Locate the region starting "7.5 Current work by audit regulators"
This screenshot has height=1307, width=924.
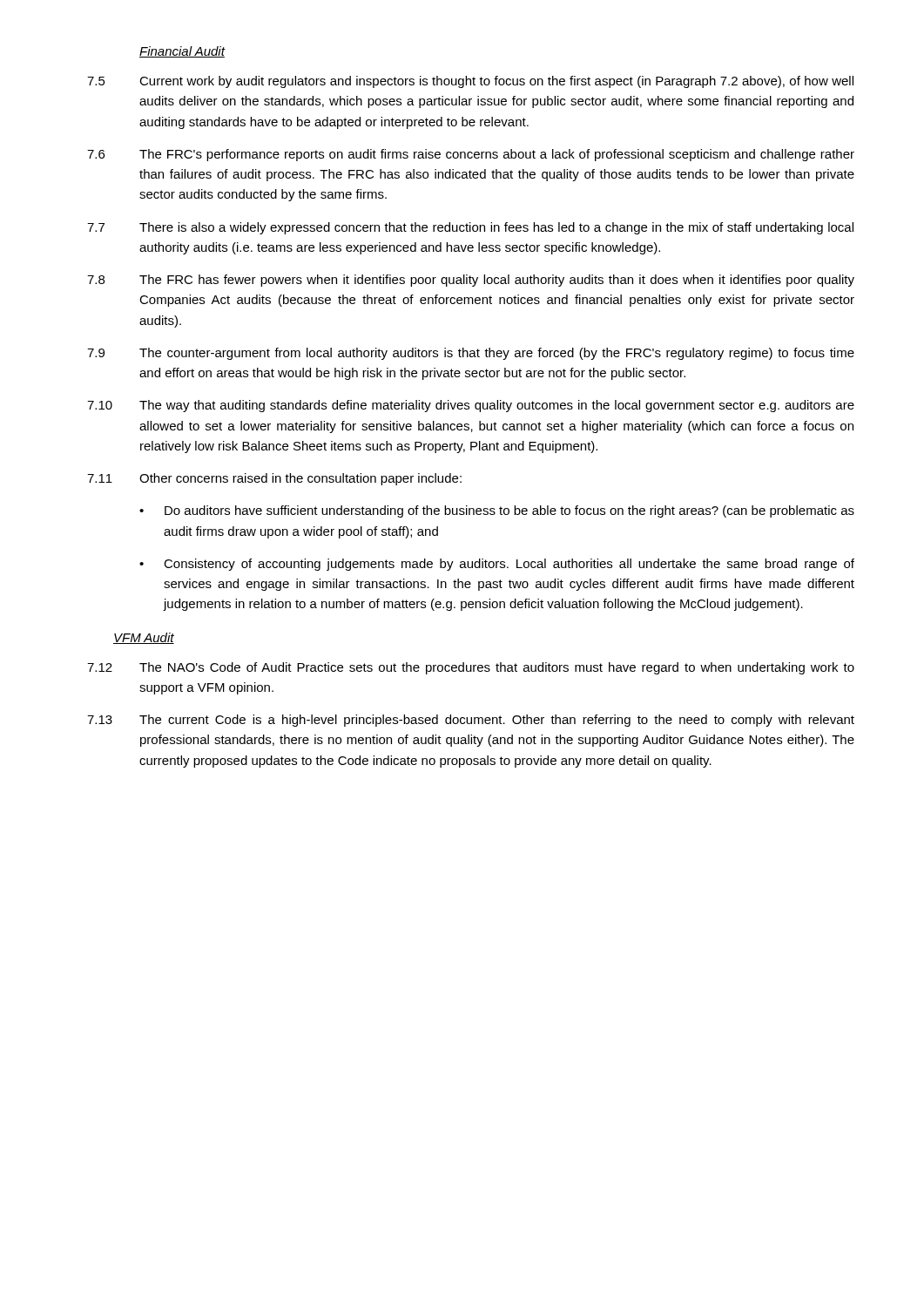(471, 101)
